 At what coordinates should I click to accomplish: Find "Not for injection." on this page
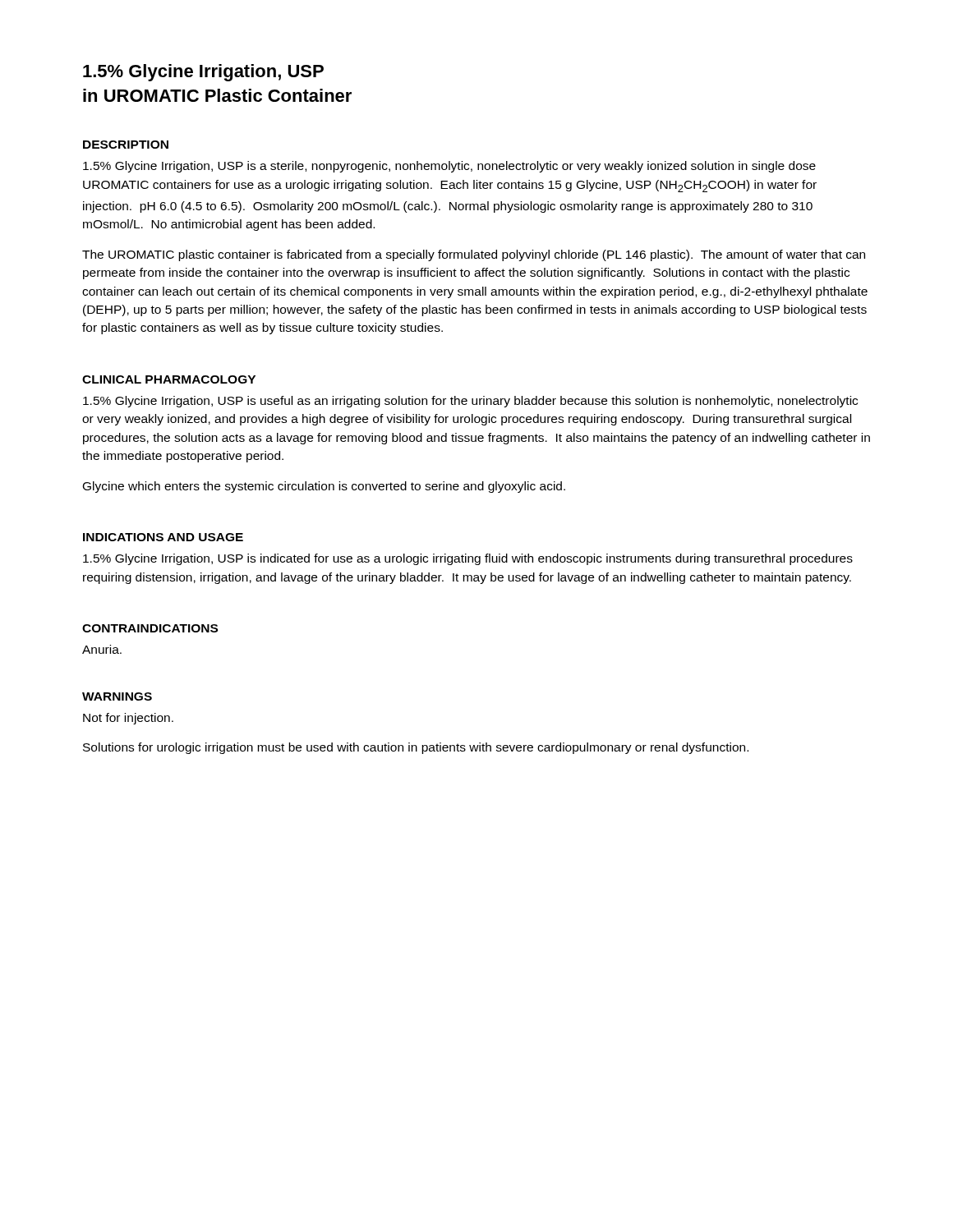coord(128,717)
